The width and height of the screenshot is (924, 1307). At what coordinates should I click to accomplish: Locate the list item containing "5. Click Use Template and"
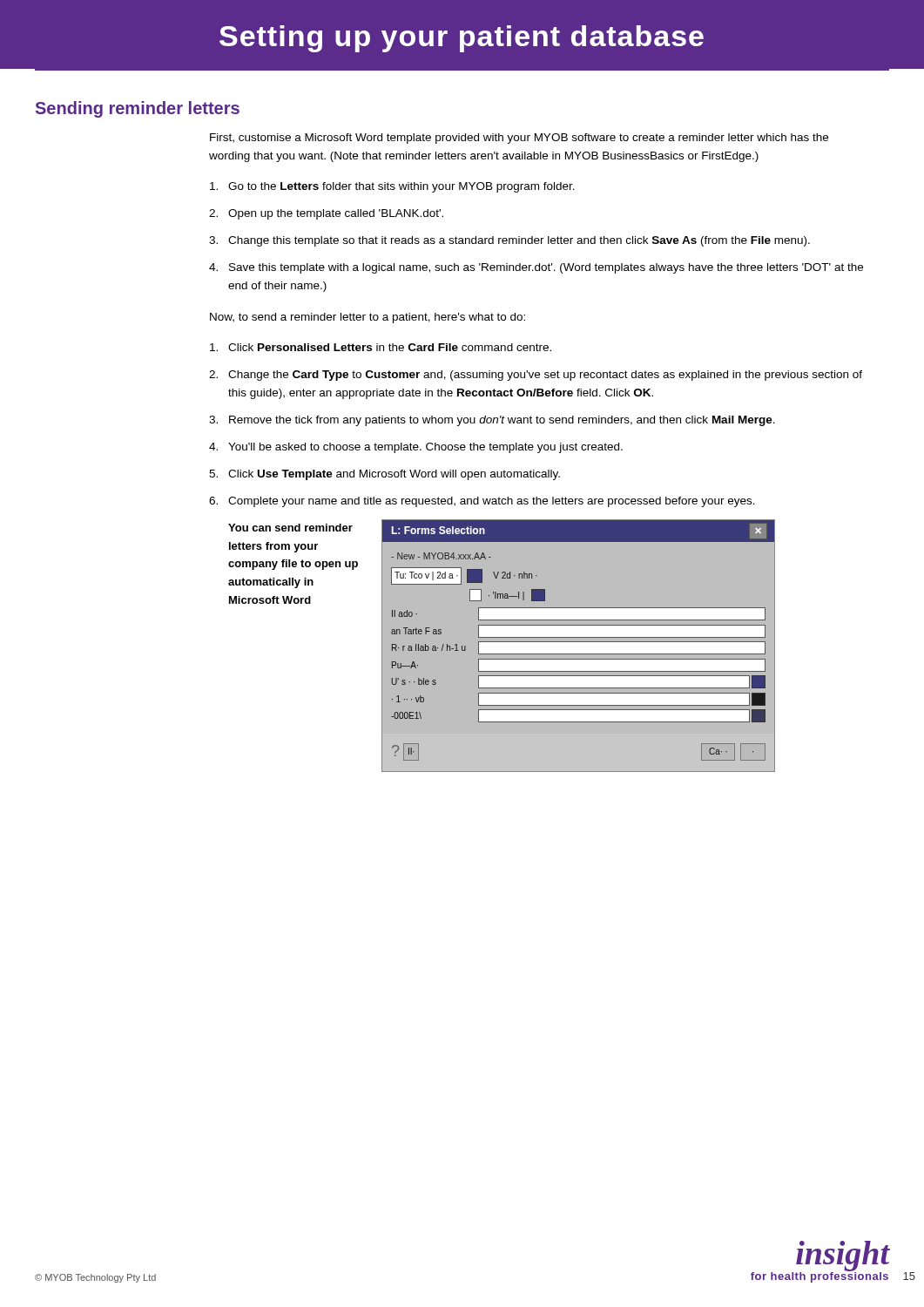pos(385,474)
